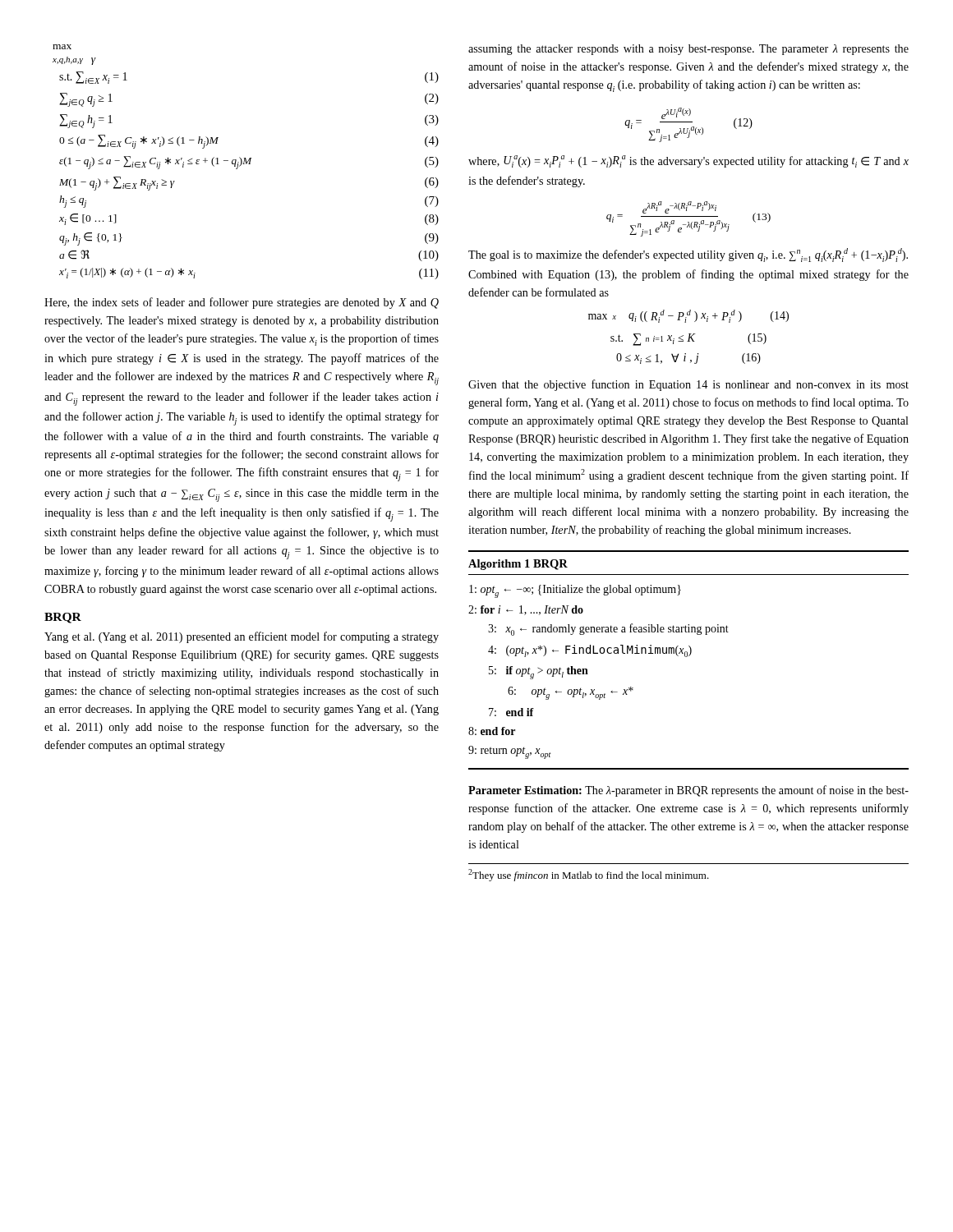Find the block starting "0 ≤ xi ≤ 1, ∀i, j"

(688, 358)
